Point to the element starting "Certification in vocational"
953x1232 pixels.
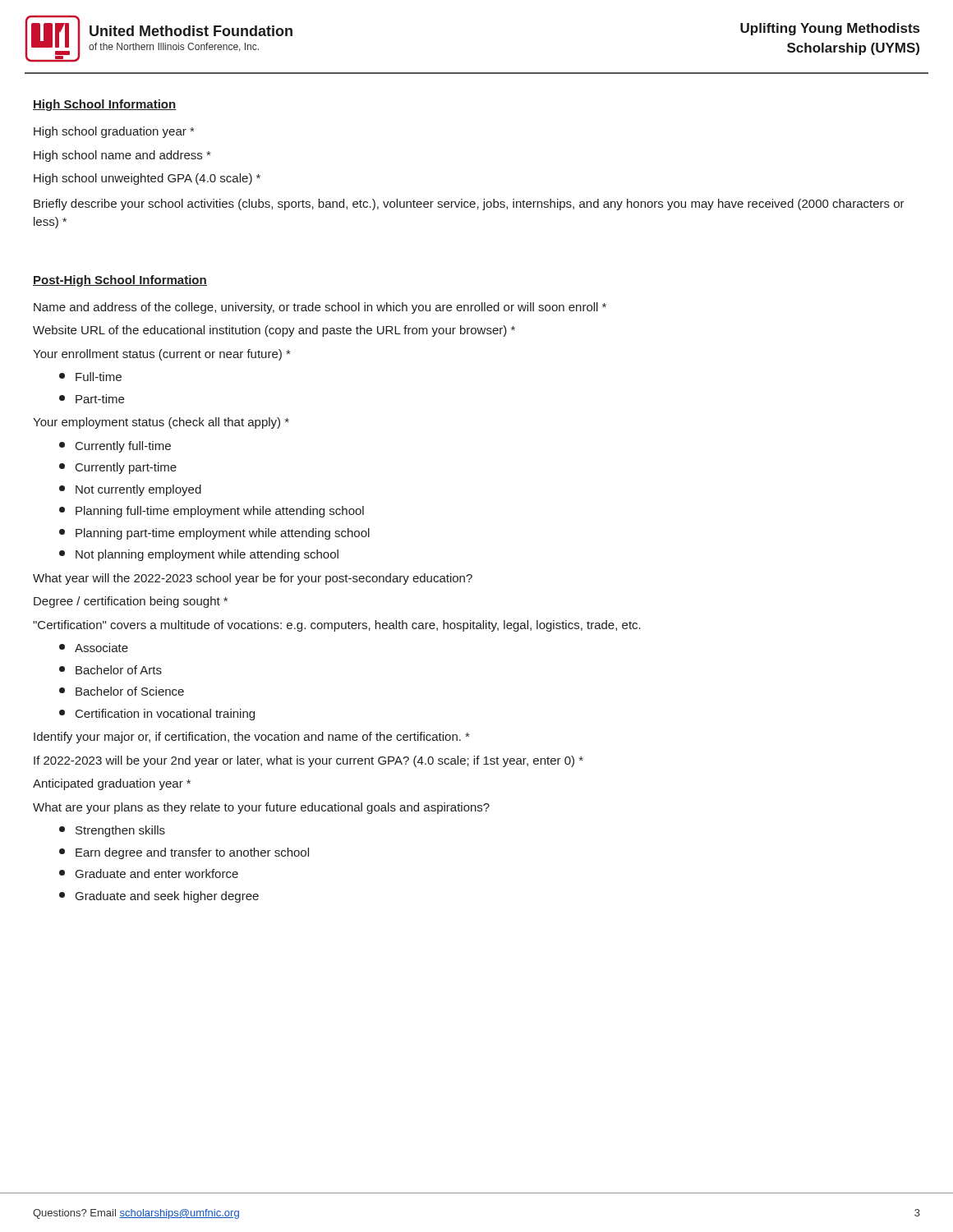pos(157,713)
